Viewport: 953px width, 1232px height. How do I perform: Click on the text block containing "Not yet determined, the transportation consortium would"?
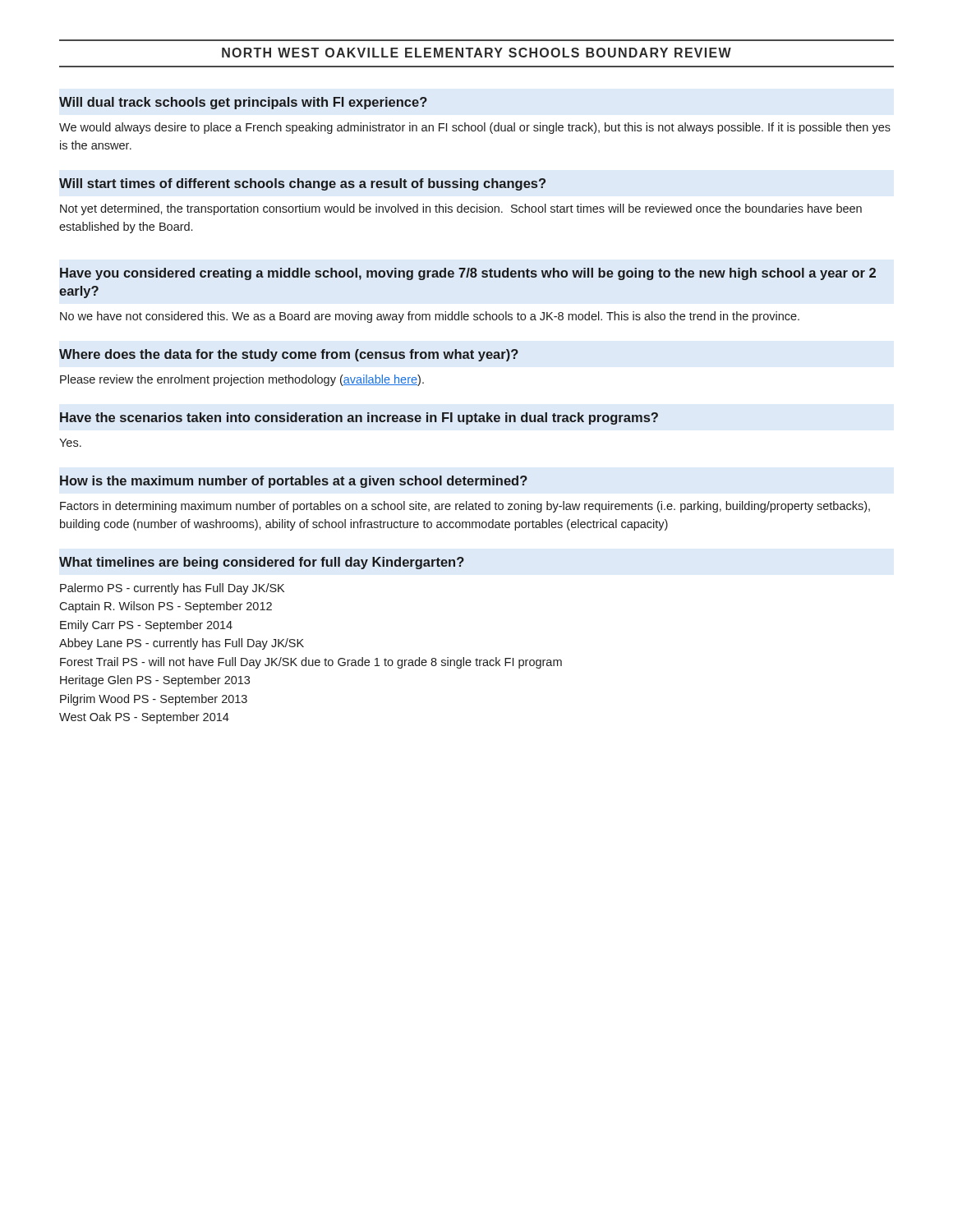pos(461,218)
